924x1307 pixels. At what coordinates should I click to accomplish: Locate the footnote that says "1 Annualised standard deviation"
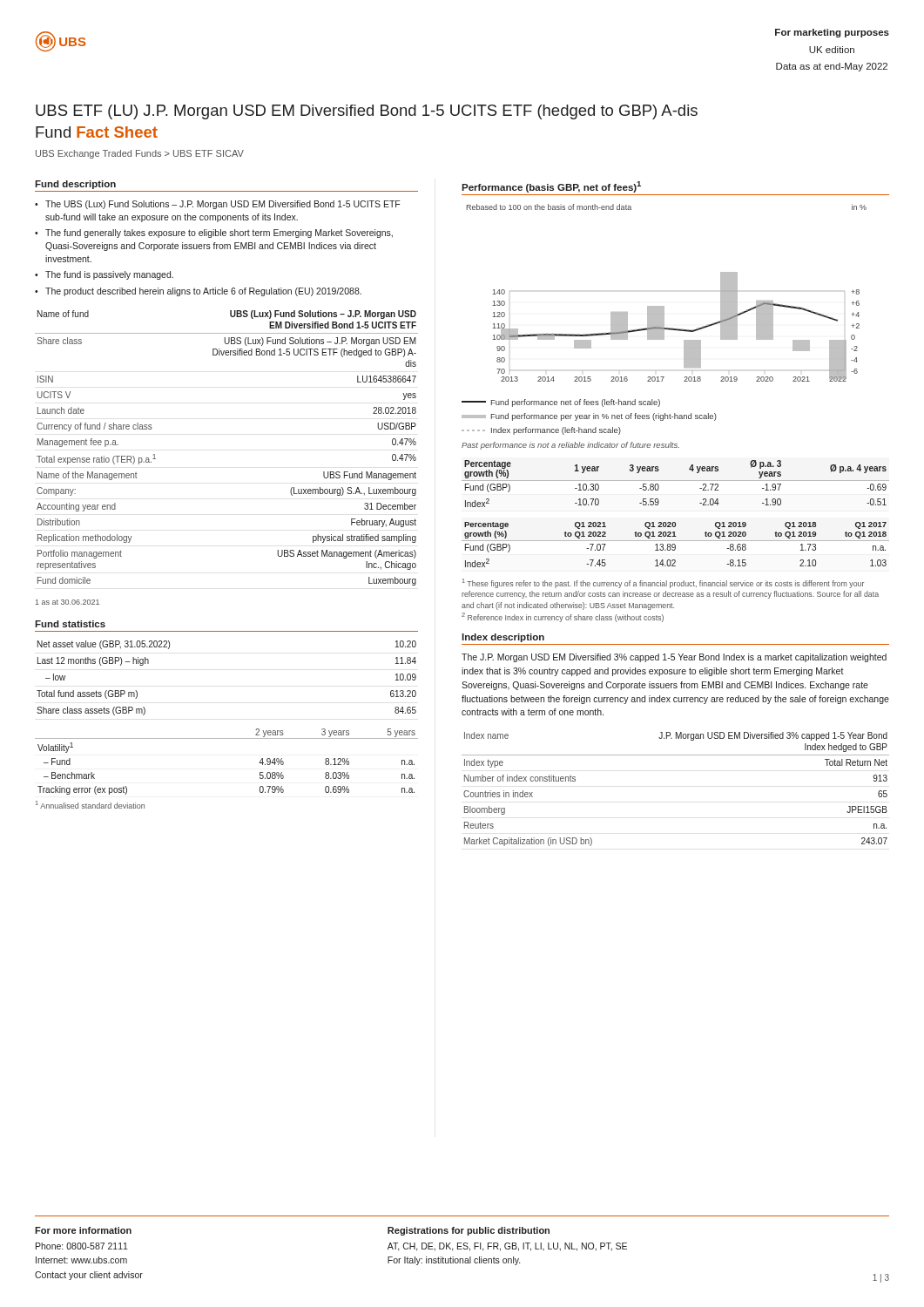click(90, 805)
